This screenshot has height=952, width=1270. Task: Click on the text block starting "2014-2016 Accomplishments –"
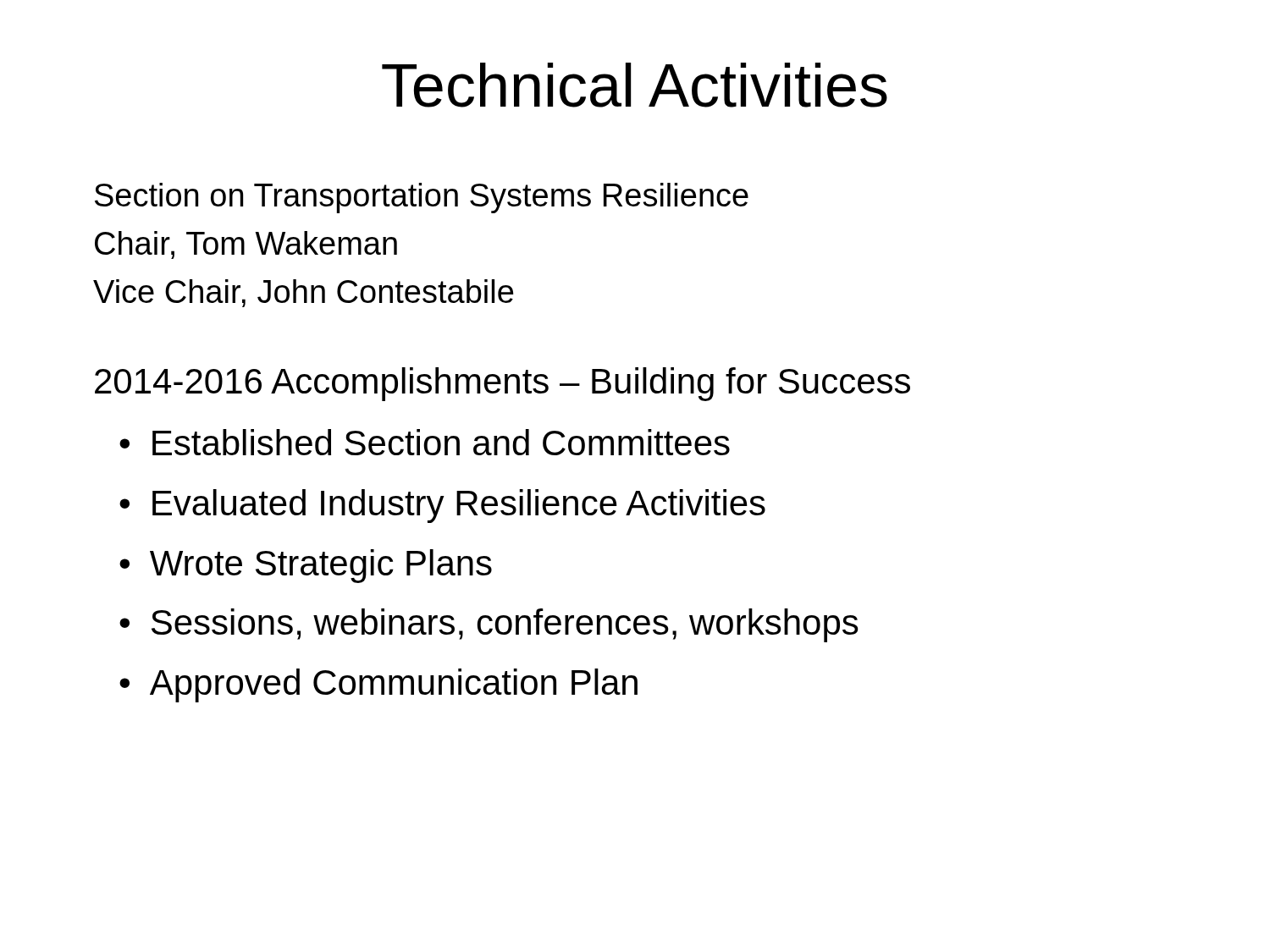(635, 382)
